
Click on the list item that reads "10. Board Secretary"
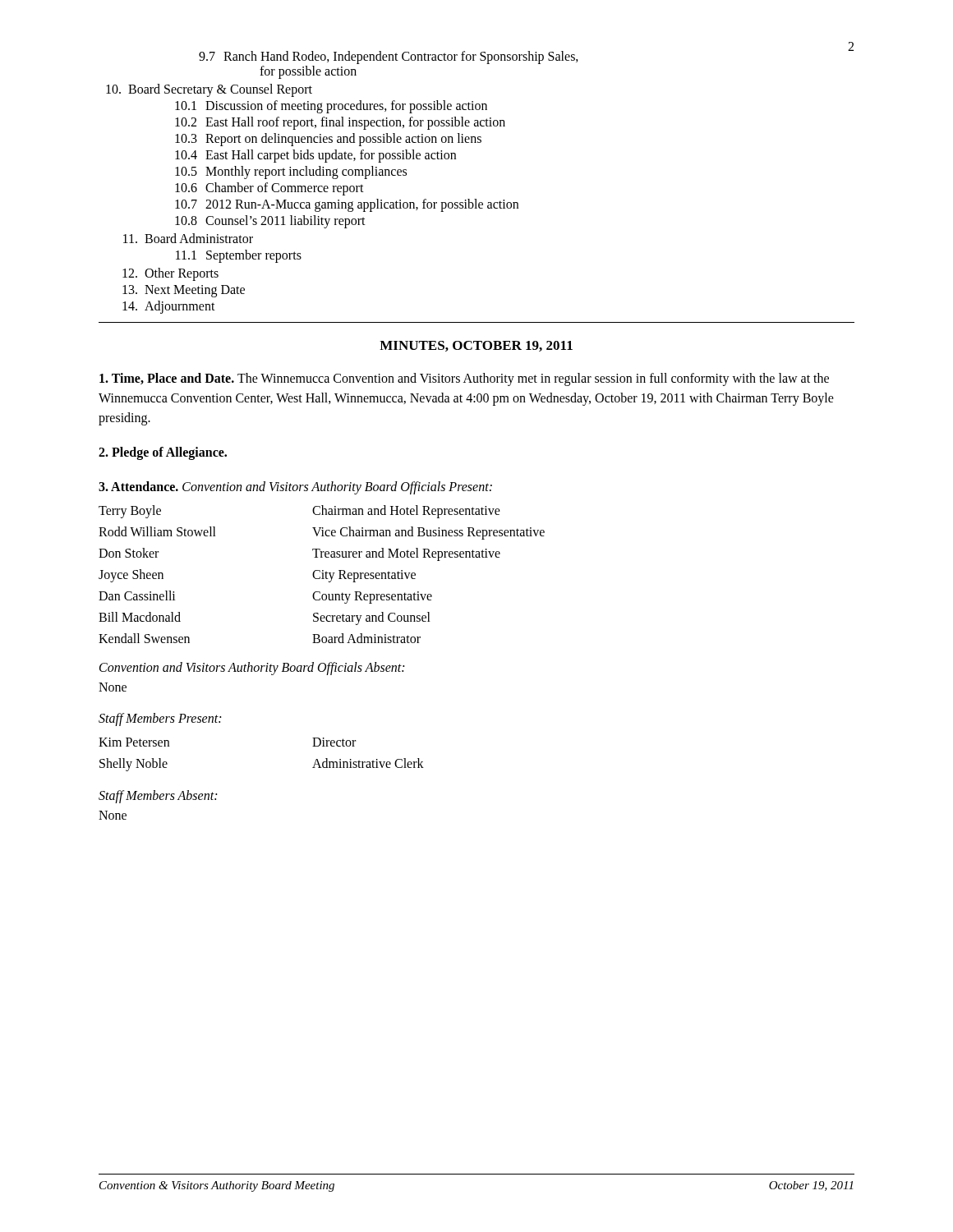tap(205, 90)
